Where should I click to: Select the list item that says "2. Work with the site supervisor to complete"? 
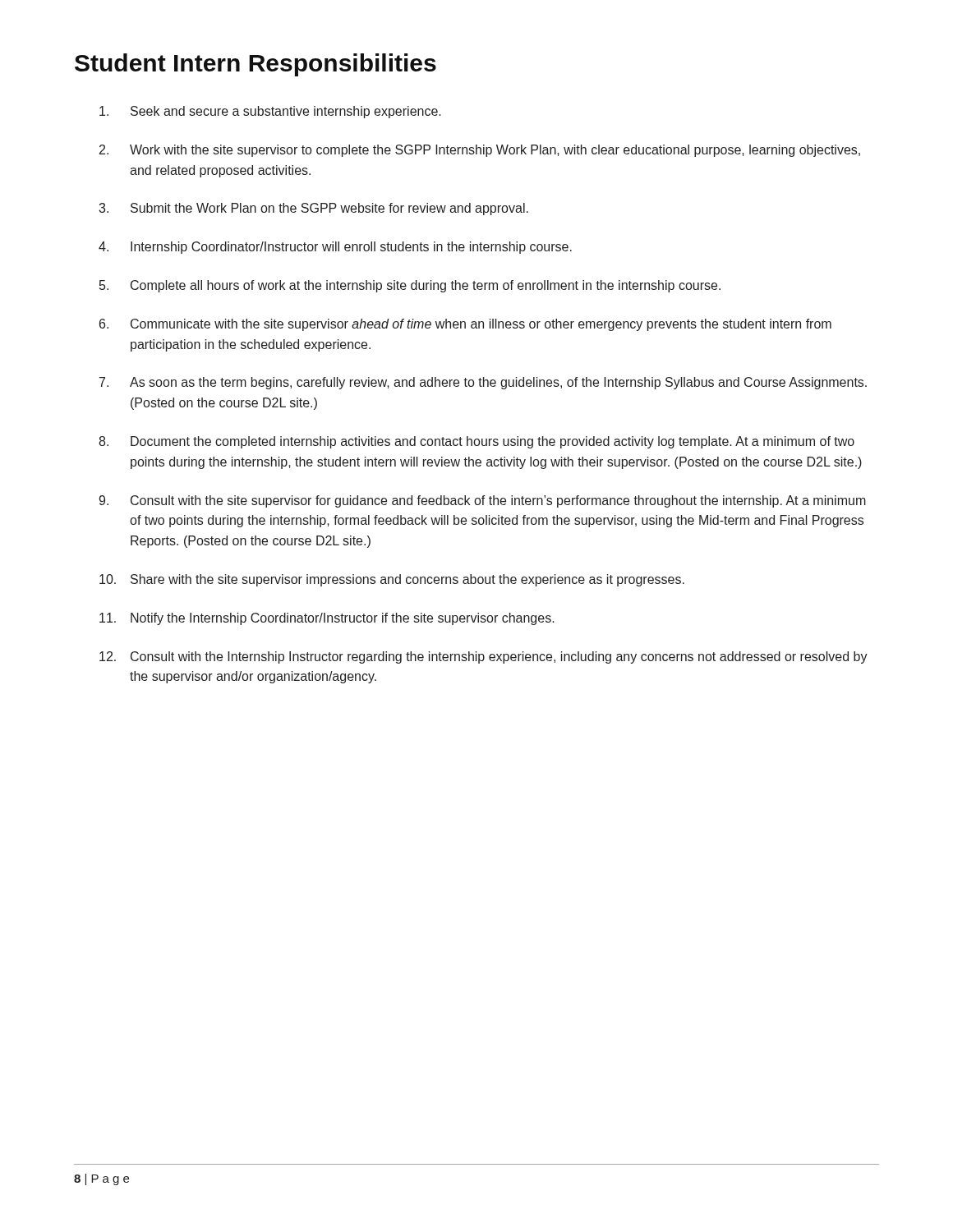pyautogui.click(x=489, y=161)
